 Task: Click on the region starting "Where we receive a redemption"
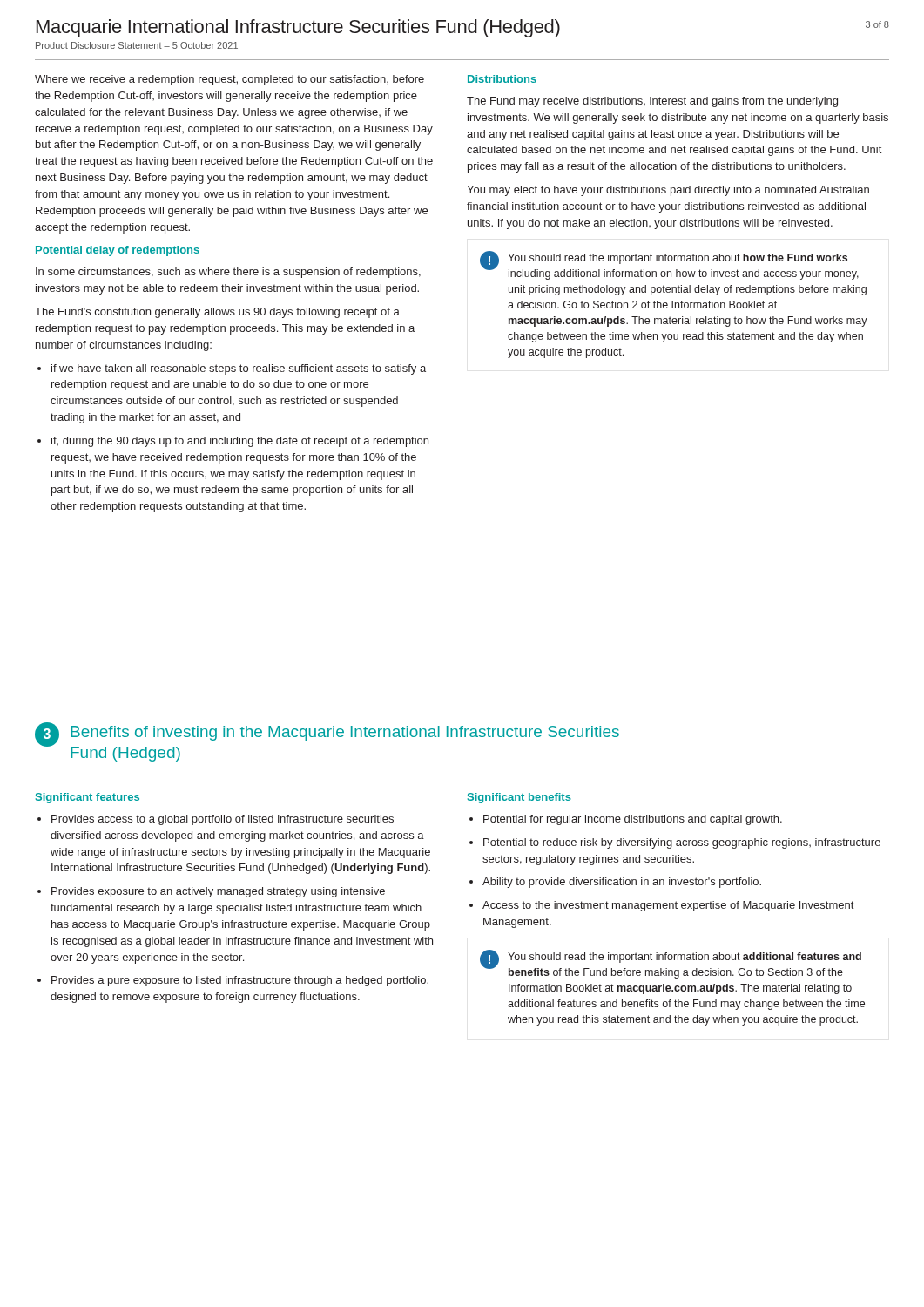pyautogui.click(x=235, y=154)
